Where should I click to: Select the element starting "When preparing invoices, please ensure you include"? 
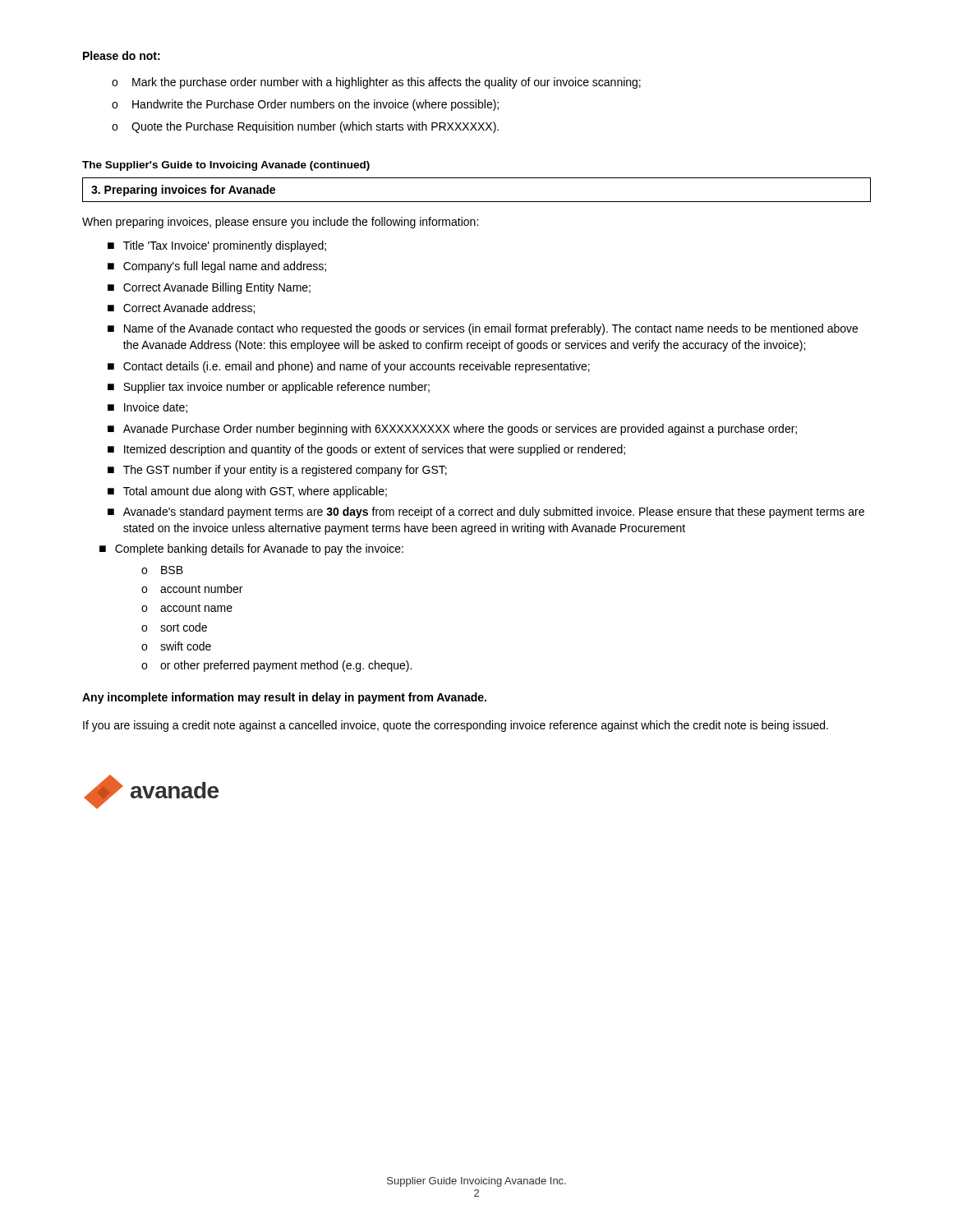click(281, 222)
